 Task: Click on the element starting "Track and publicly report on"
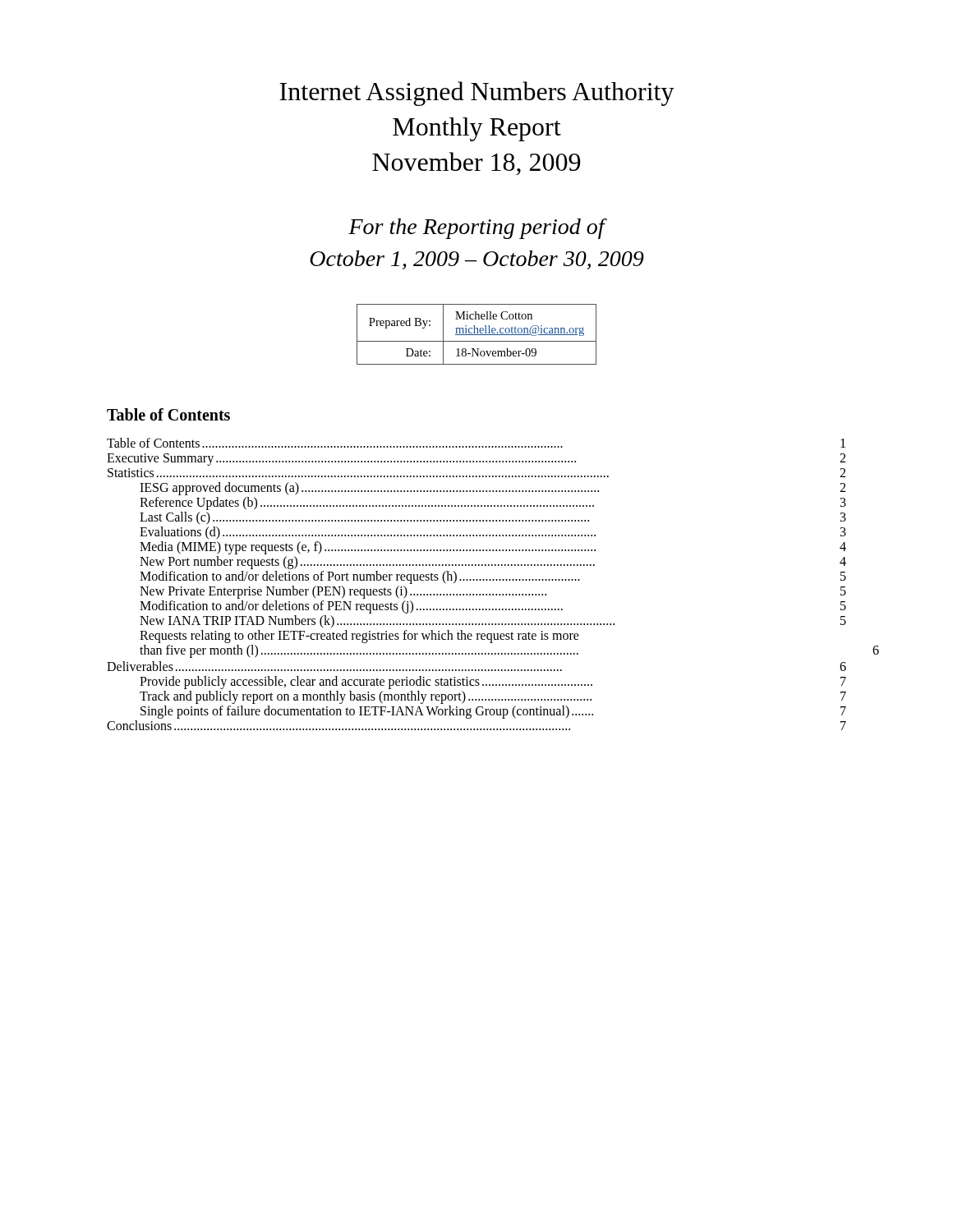[x=476, y=696]
